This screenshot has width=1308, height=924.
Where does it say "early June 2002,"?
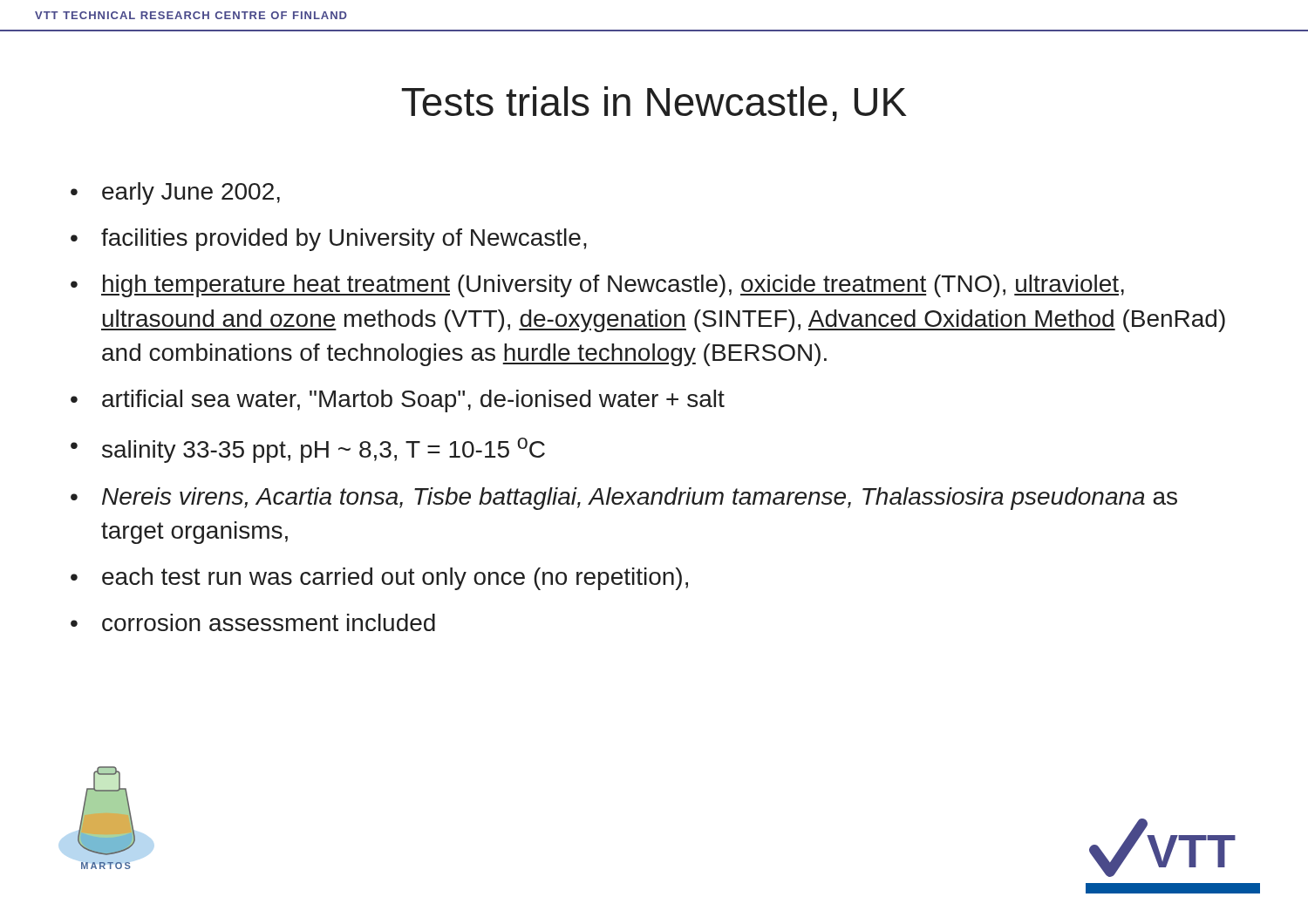[191, 191]
